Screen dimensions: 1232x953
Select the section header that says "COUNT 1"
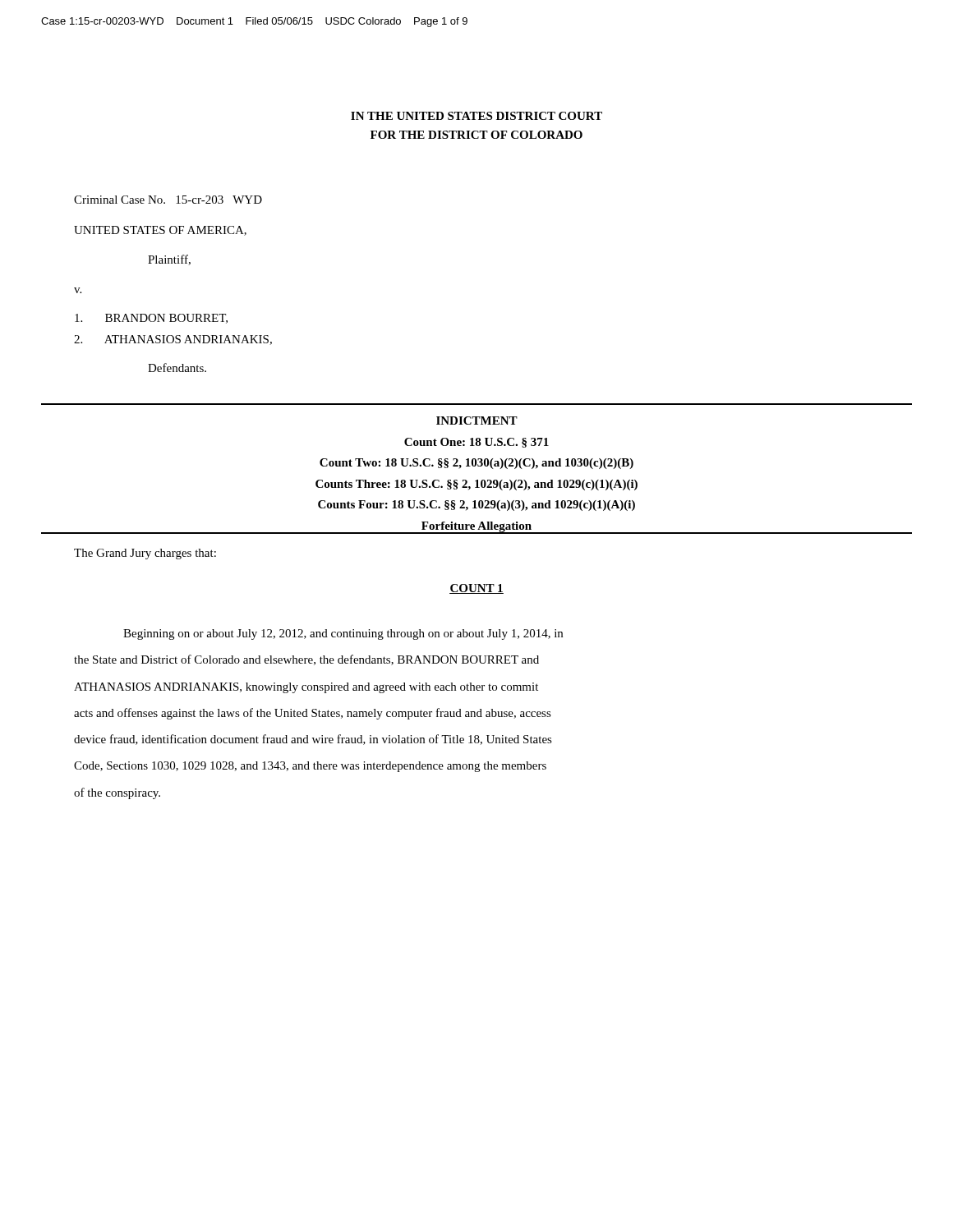coord(476,588)
